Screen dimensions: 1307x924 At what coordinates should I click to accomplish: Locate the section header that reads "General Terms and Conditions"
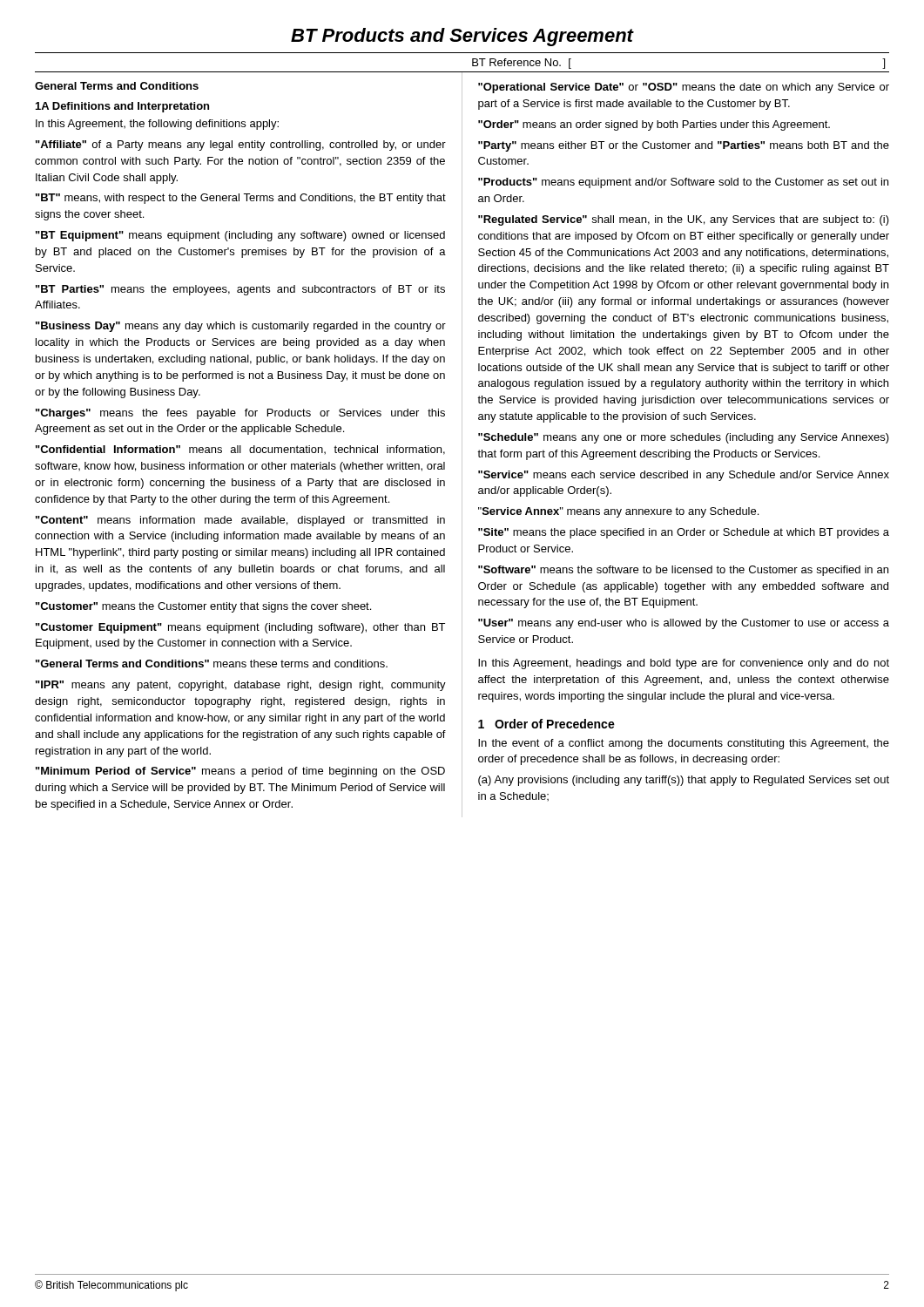coord(117,86)
